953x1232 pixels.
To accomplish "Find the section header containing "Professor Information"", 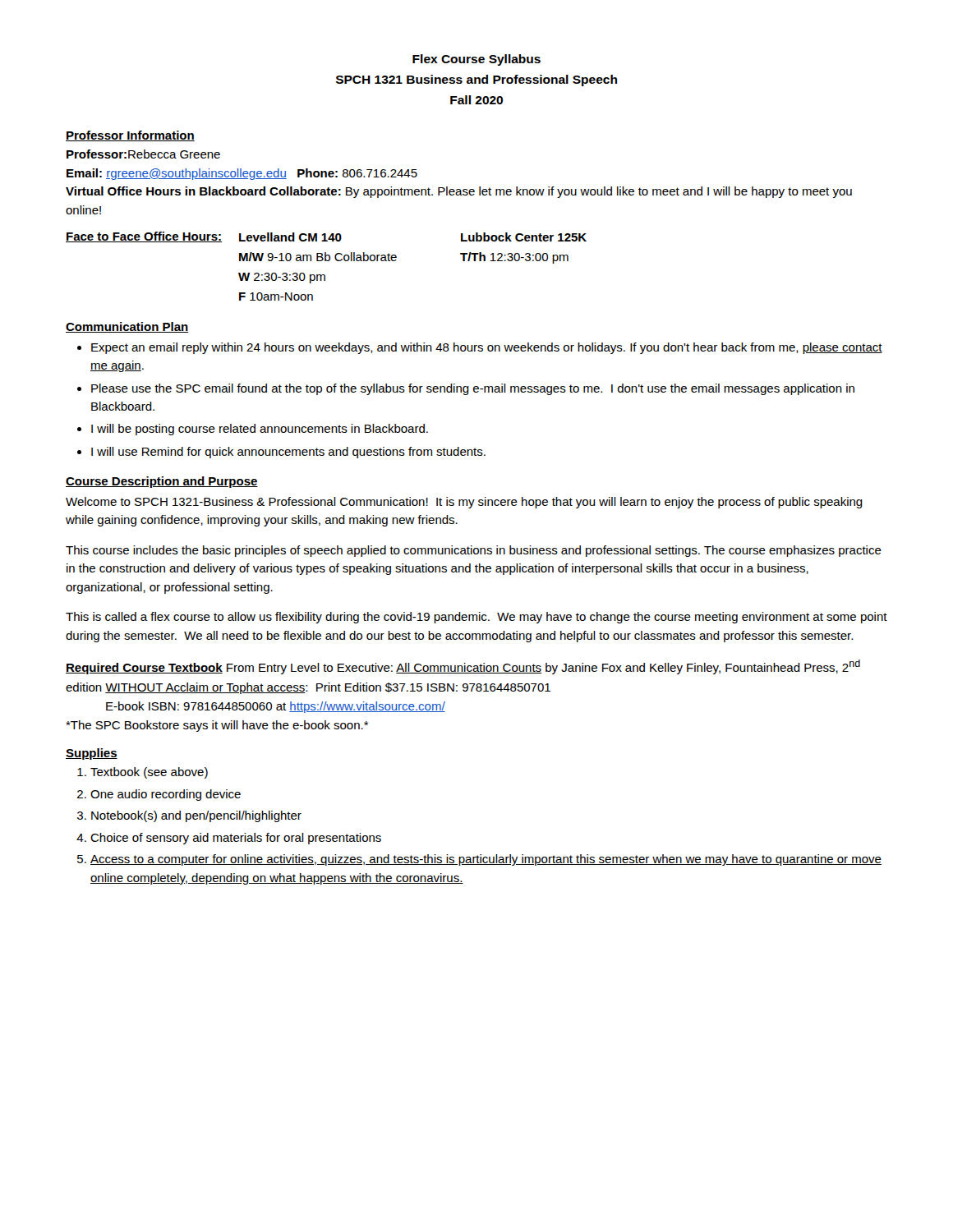I will coord(130,135).
